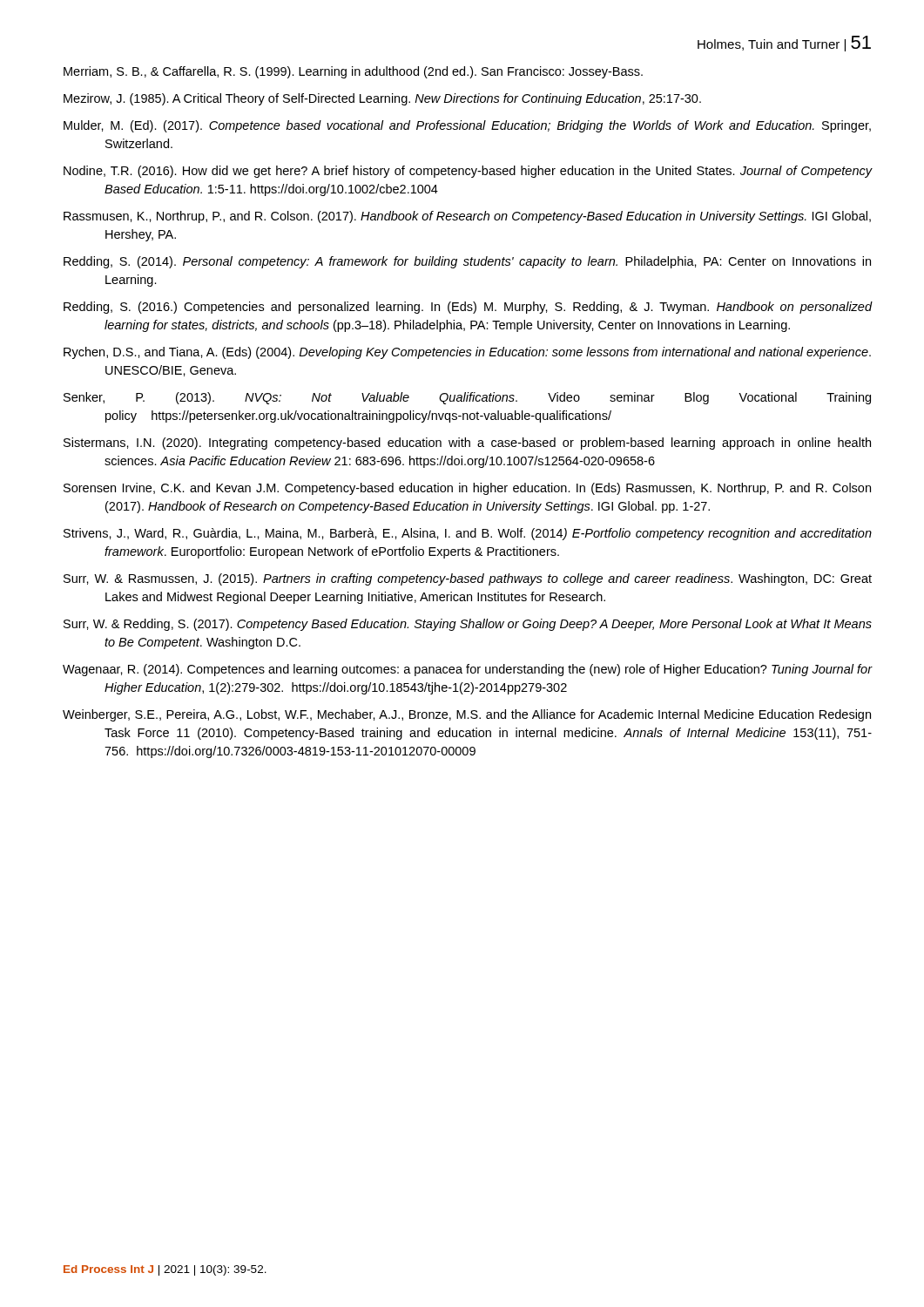This screenshot has height=1307, width=924.
Task: Locate the list item containing "Mezirow, J. (1985). A Critical Theory of"
Action: coord(382,98)
